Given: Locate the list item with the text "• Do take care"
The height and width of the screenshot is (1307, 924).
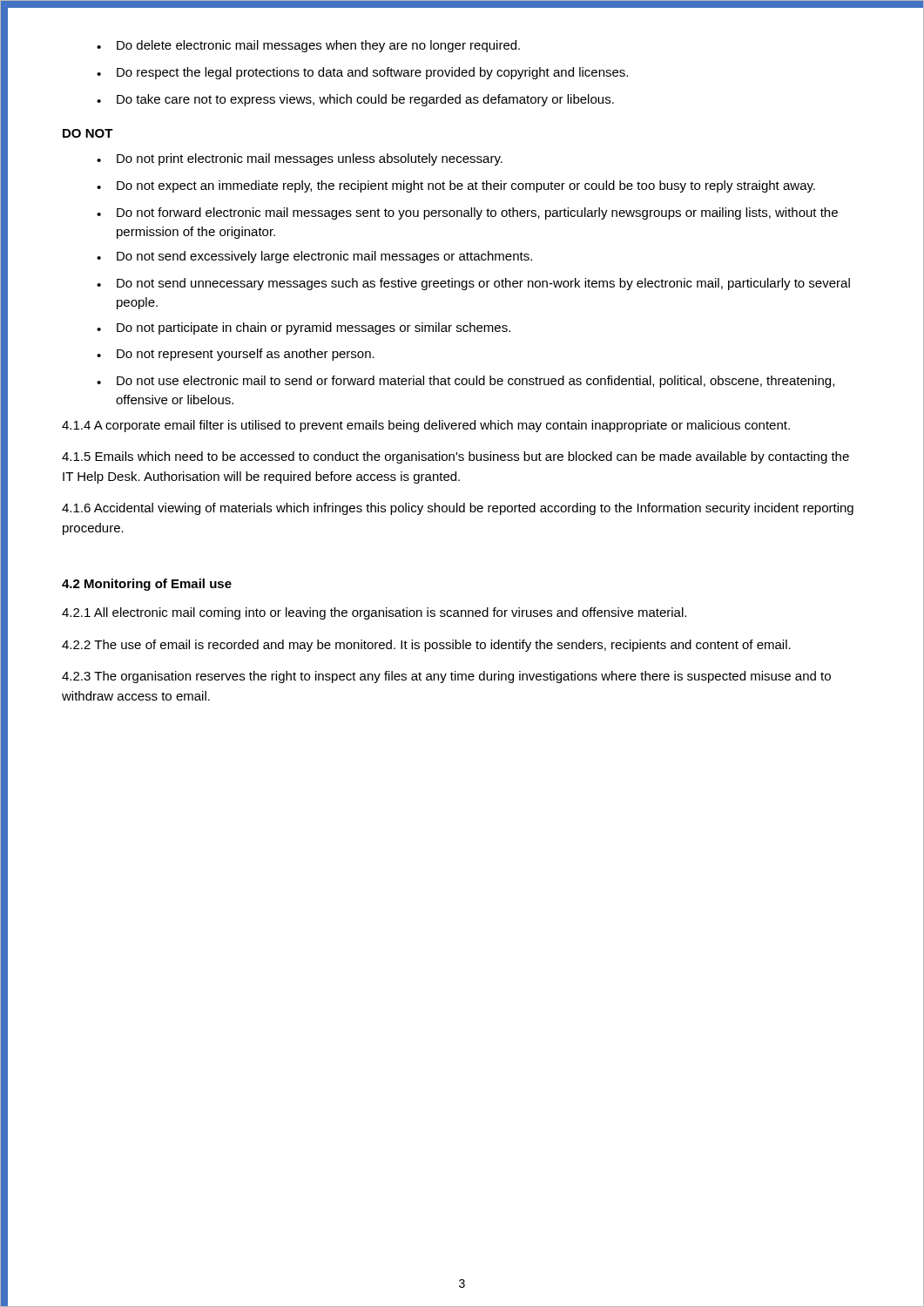Looking at the screenshot, I should (479, 100).
